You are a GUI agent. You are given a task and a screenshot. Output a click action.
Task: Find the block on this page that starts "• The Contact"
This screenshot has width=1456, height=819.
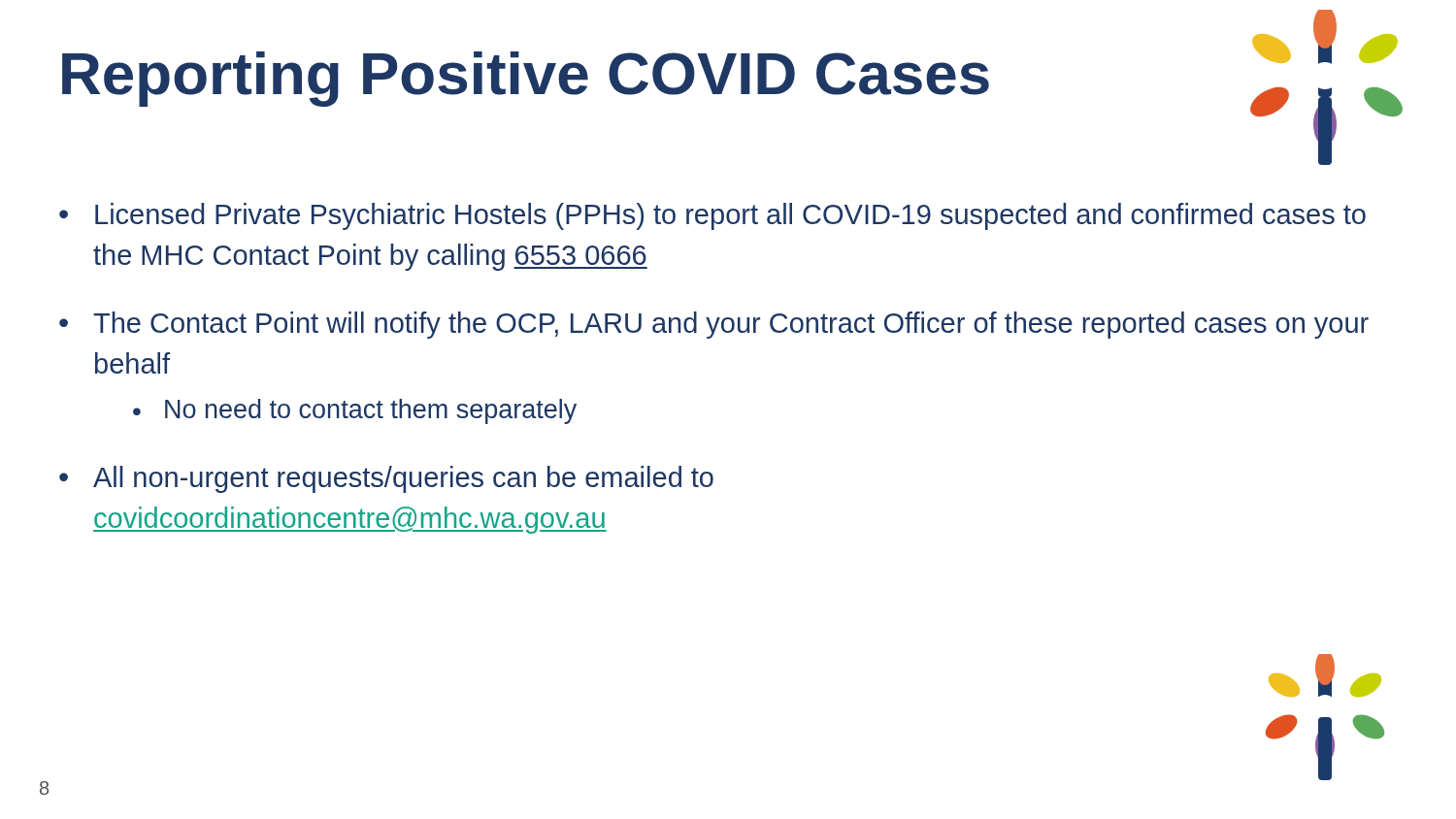(x=714, y=325)
